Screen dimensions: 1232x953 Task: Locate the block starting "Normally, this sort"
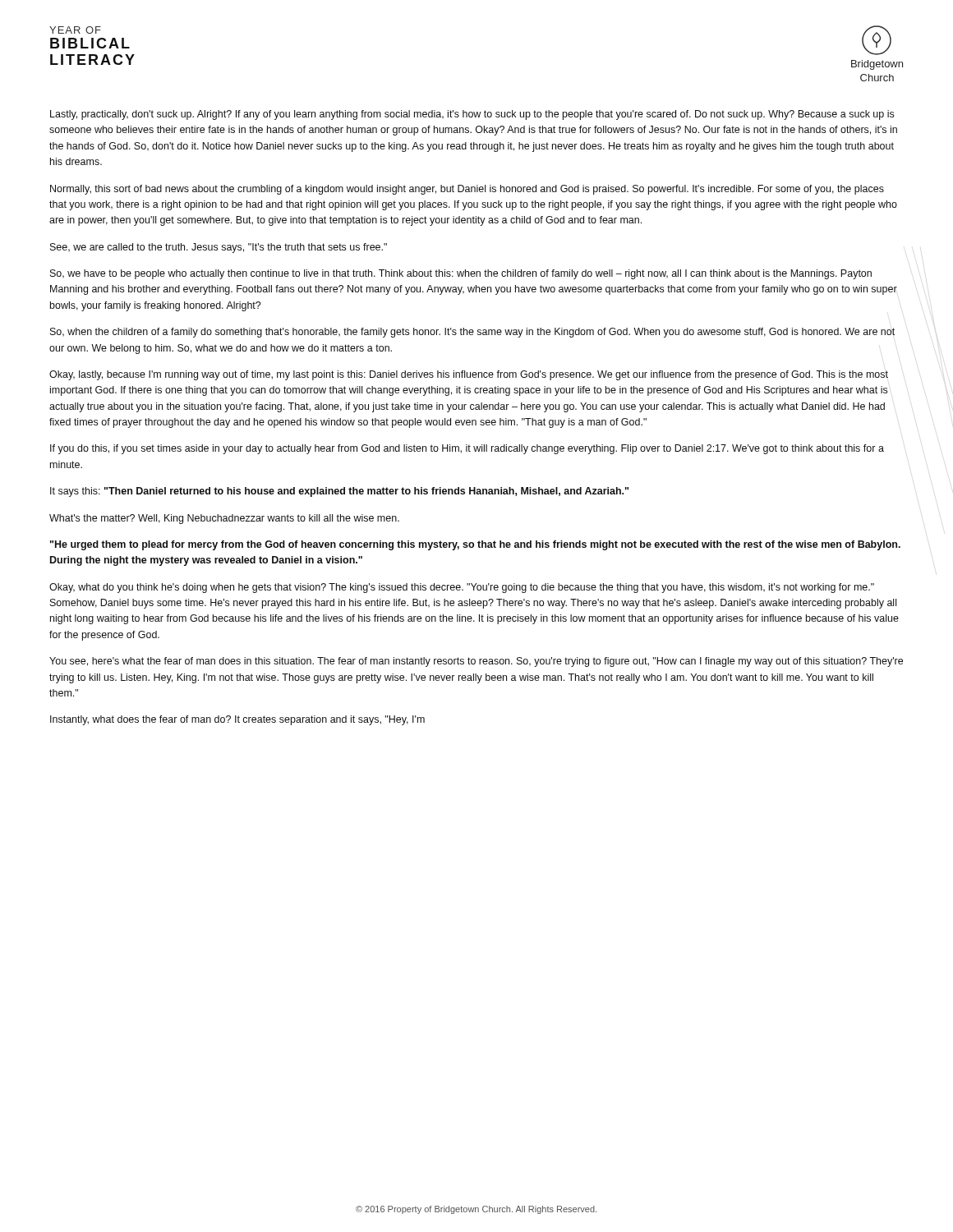click(x=473, y=204)
